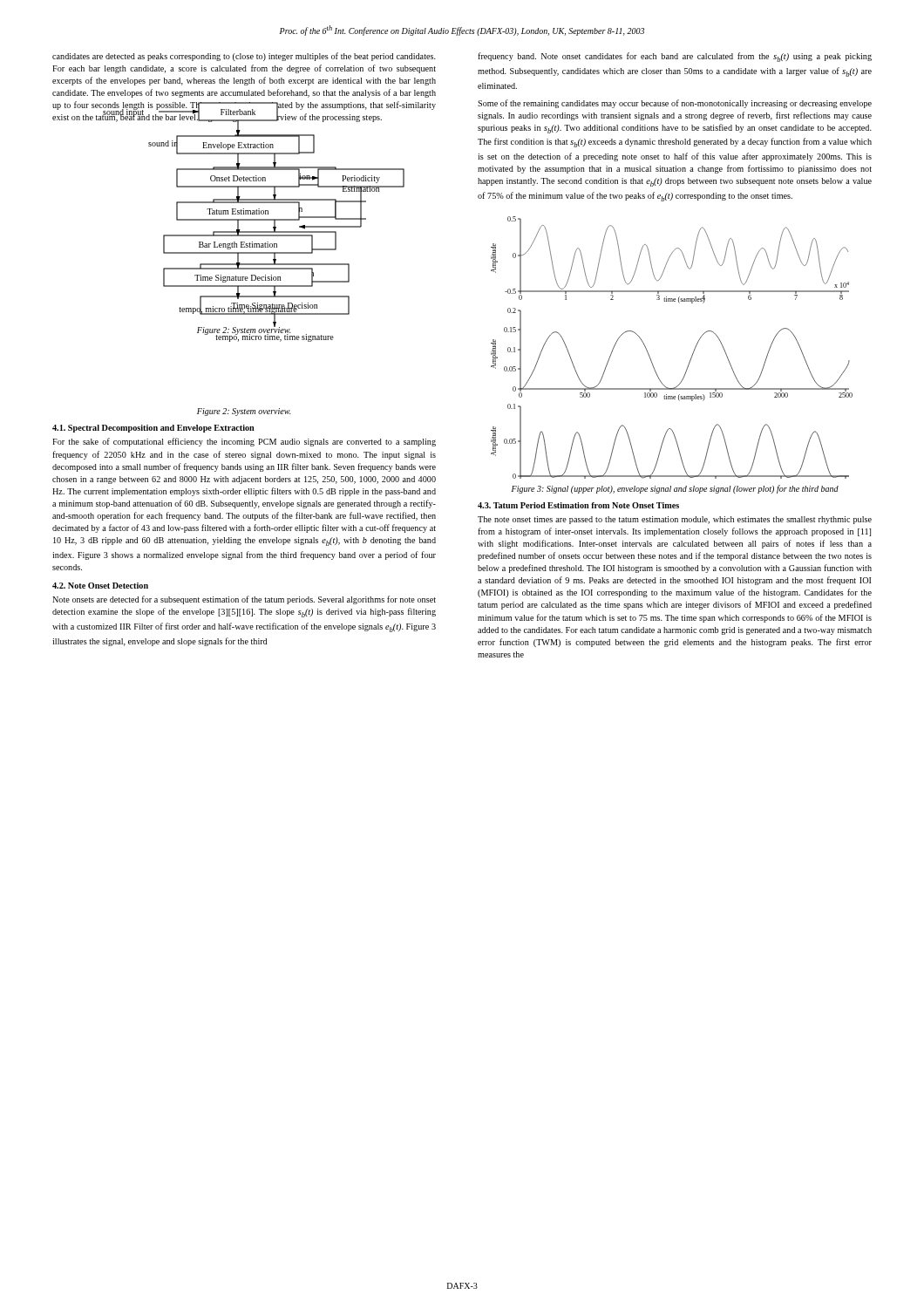Find the block starting "candidates are detected as"
924x1308 pixels.
tap(244, 87)
